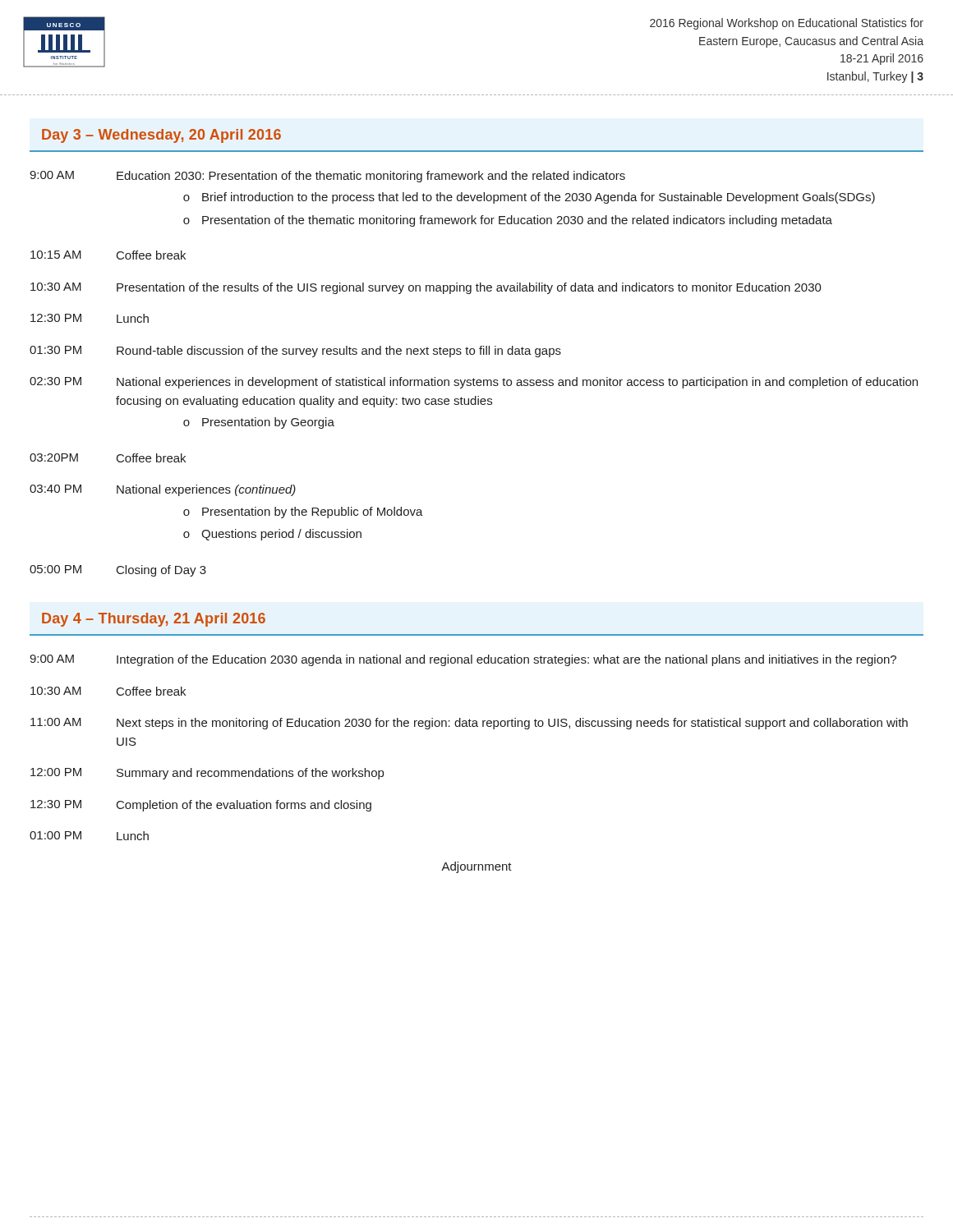Click on the text starting "12:00 PM Summary and recommendations"
The height and width of the screenshot is (1232, 953).
click(x=207, y=774)
